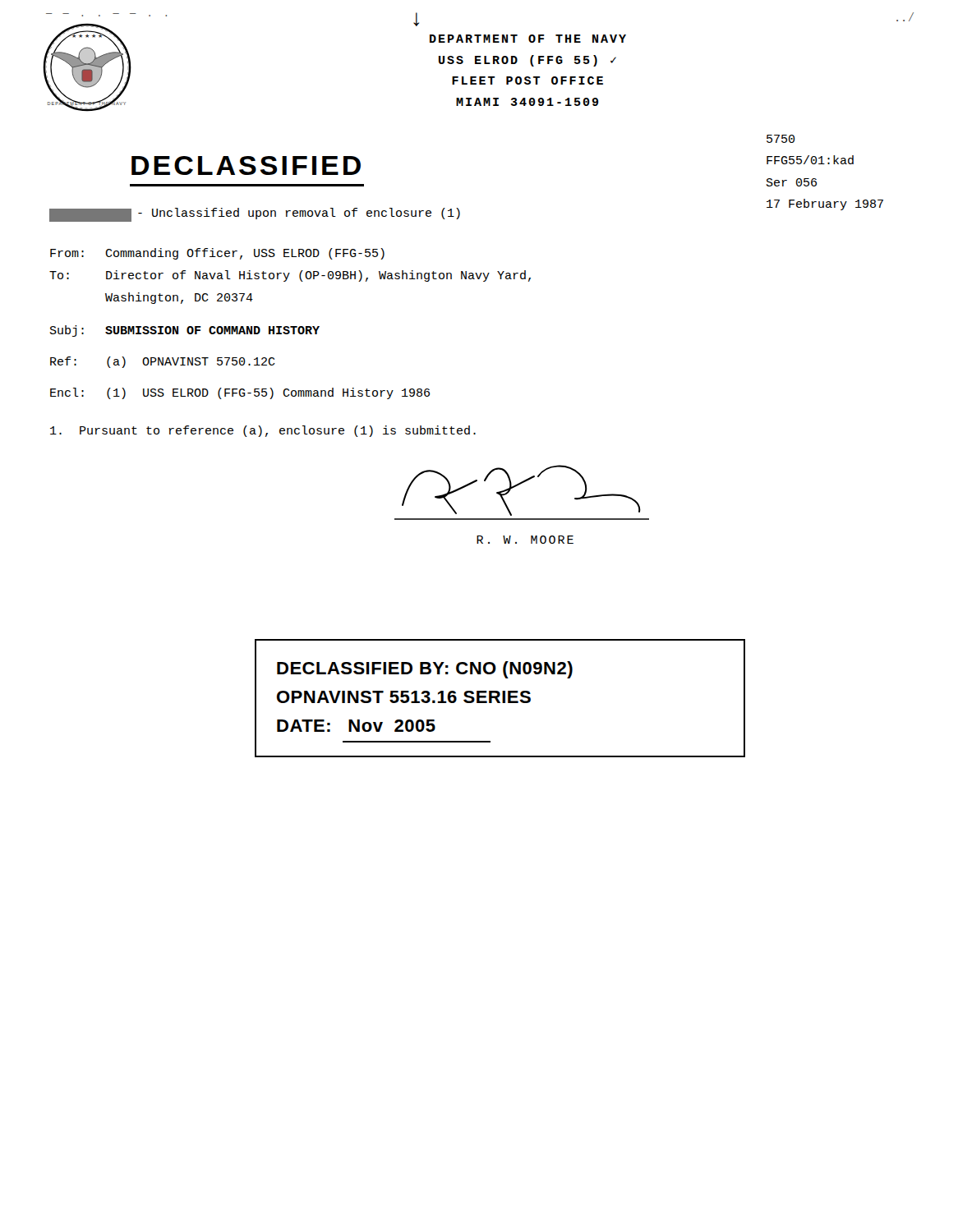958x1232 pixels.
Task: Click on the logo
Action: point(87,67)
